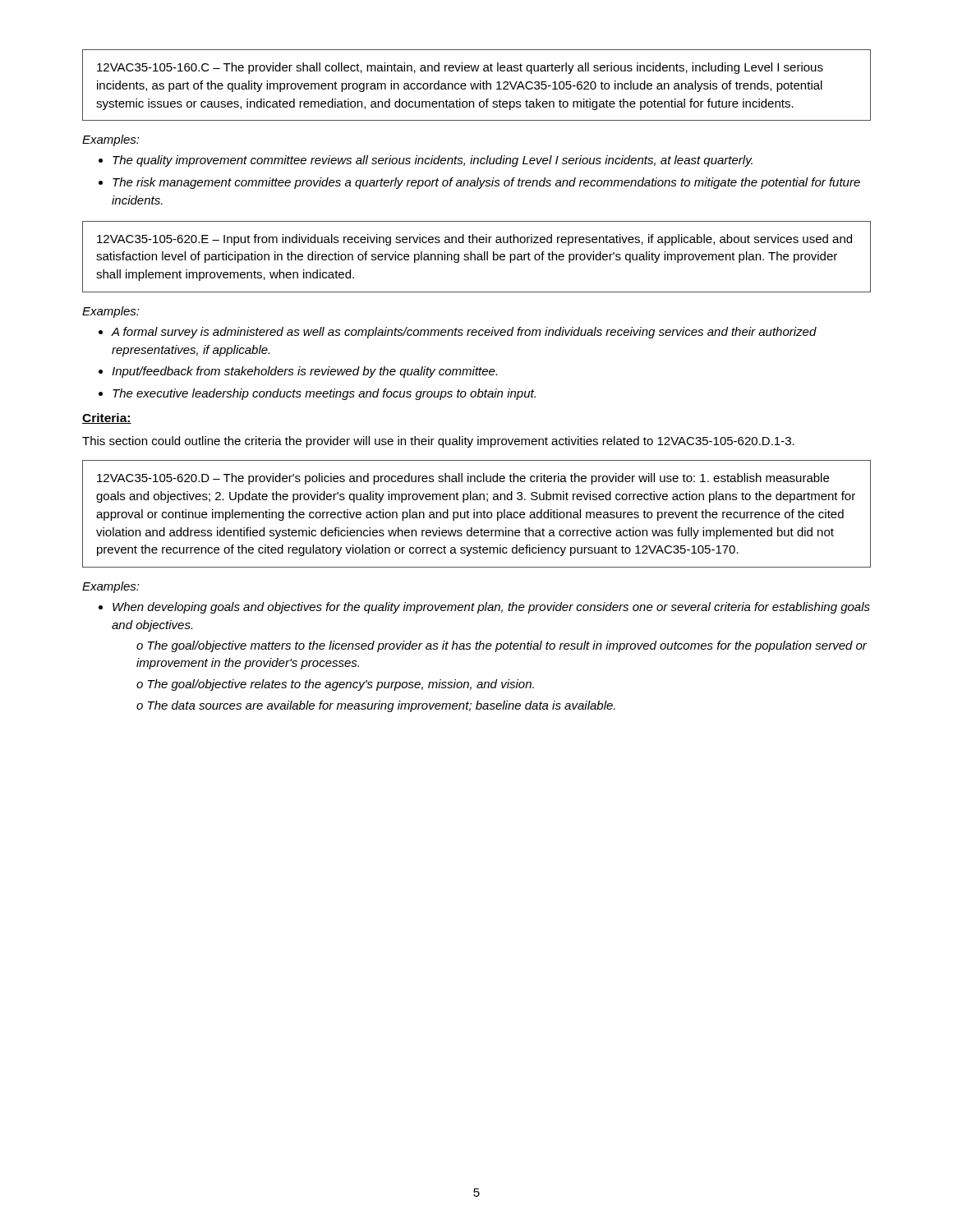Point to the block beginning "Input/feedback from stakeholders is reviewed by"

(x=305, y=371)
